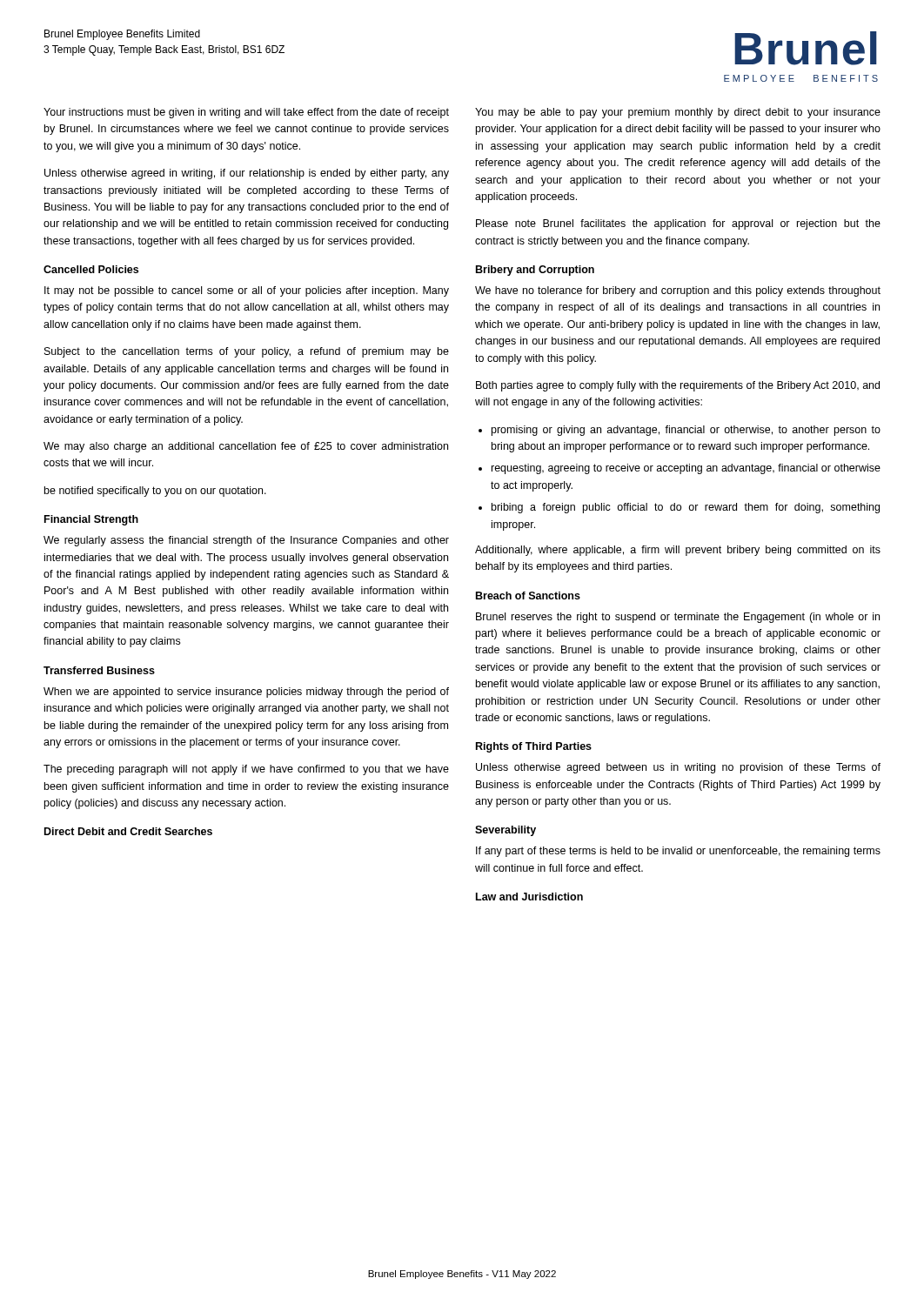Click on the text block containing "We regularly assess the"
The height and width of the screenshot is (1305, 924).
tap(246, 591)
